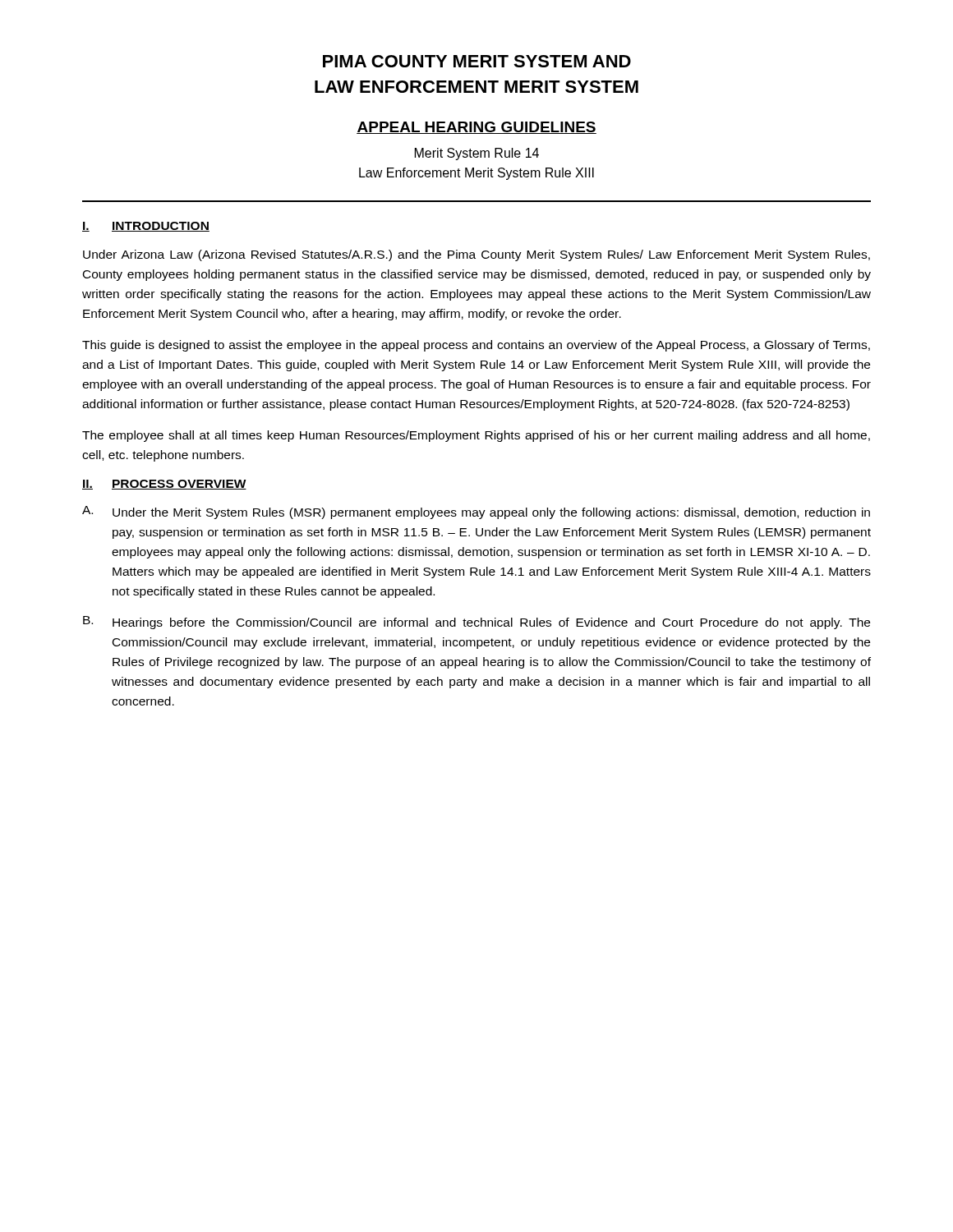The height and width of the screenshot is (1232, 953).
Task: Find the region starting "B. Hearings before"
Action: coord(476,662)
